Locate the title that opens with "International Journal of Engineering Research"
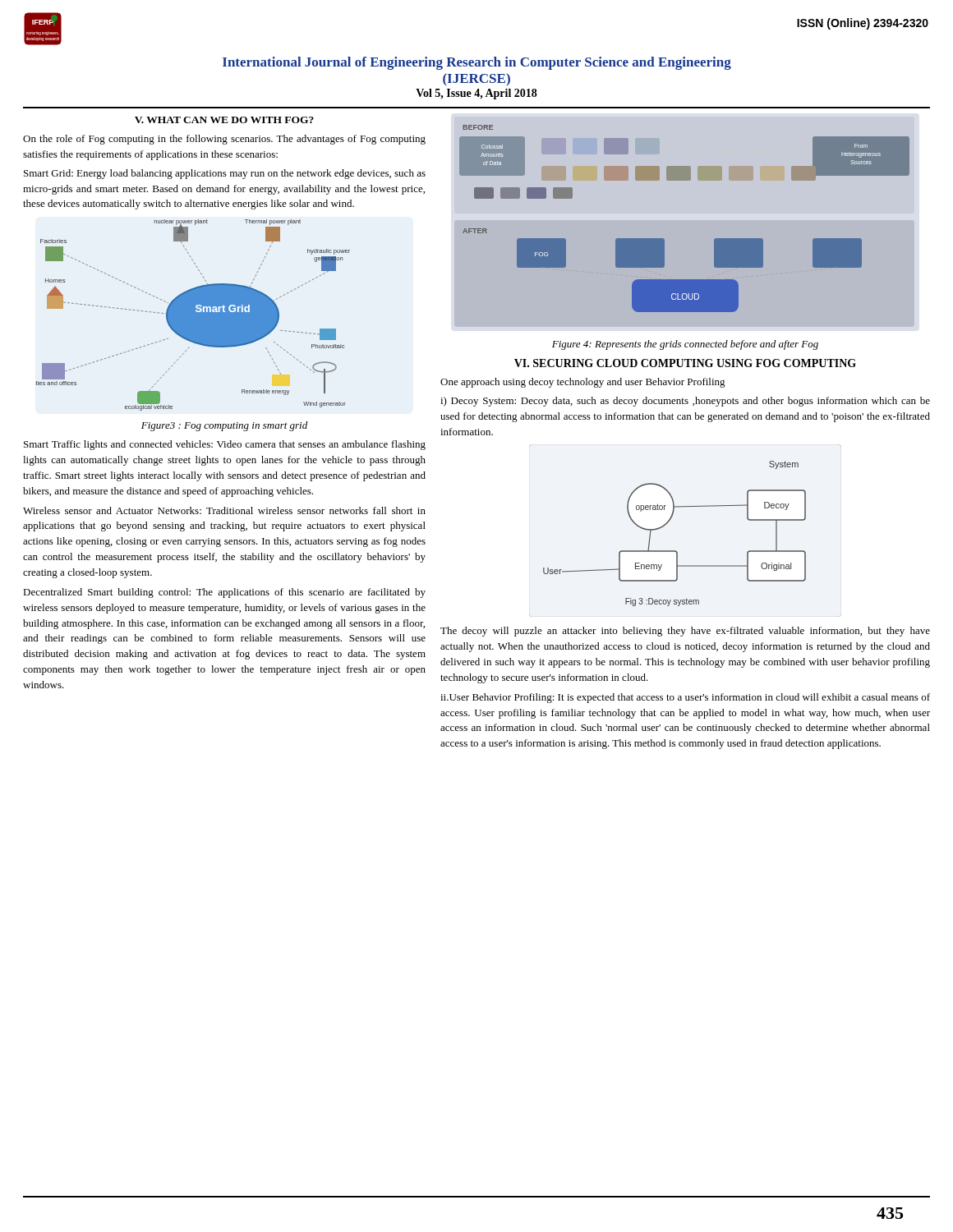 (476, 77)
